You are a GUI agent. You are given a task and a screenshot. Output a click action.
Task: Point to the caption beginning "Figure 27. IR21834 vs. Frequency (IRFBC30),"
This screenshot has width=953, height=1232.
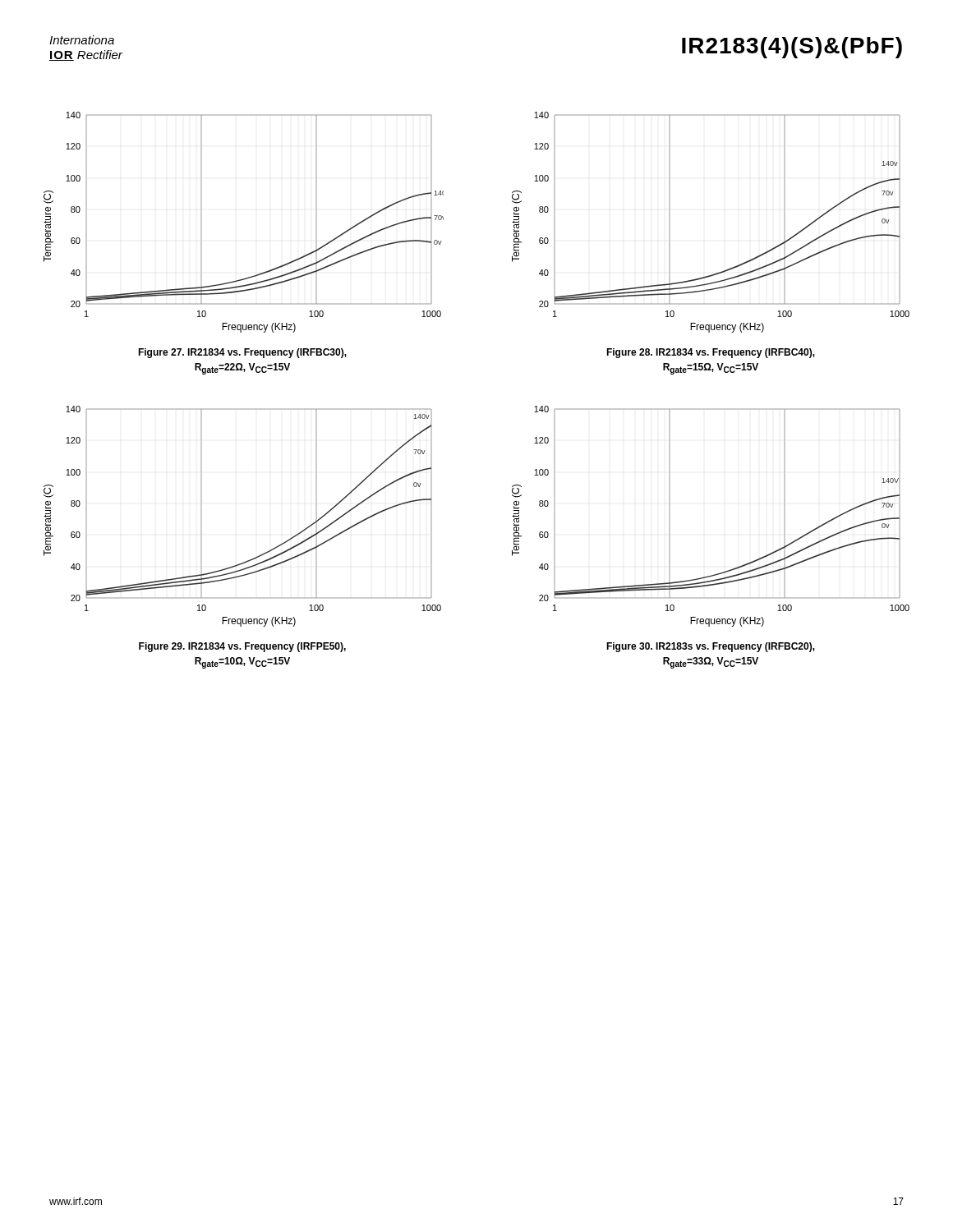click(242, 361)
